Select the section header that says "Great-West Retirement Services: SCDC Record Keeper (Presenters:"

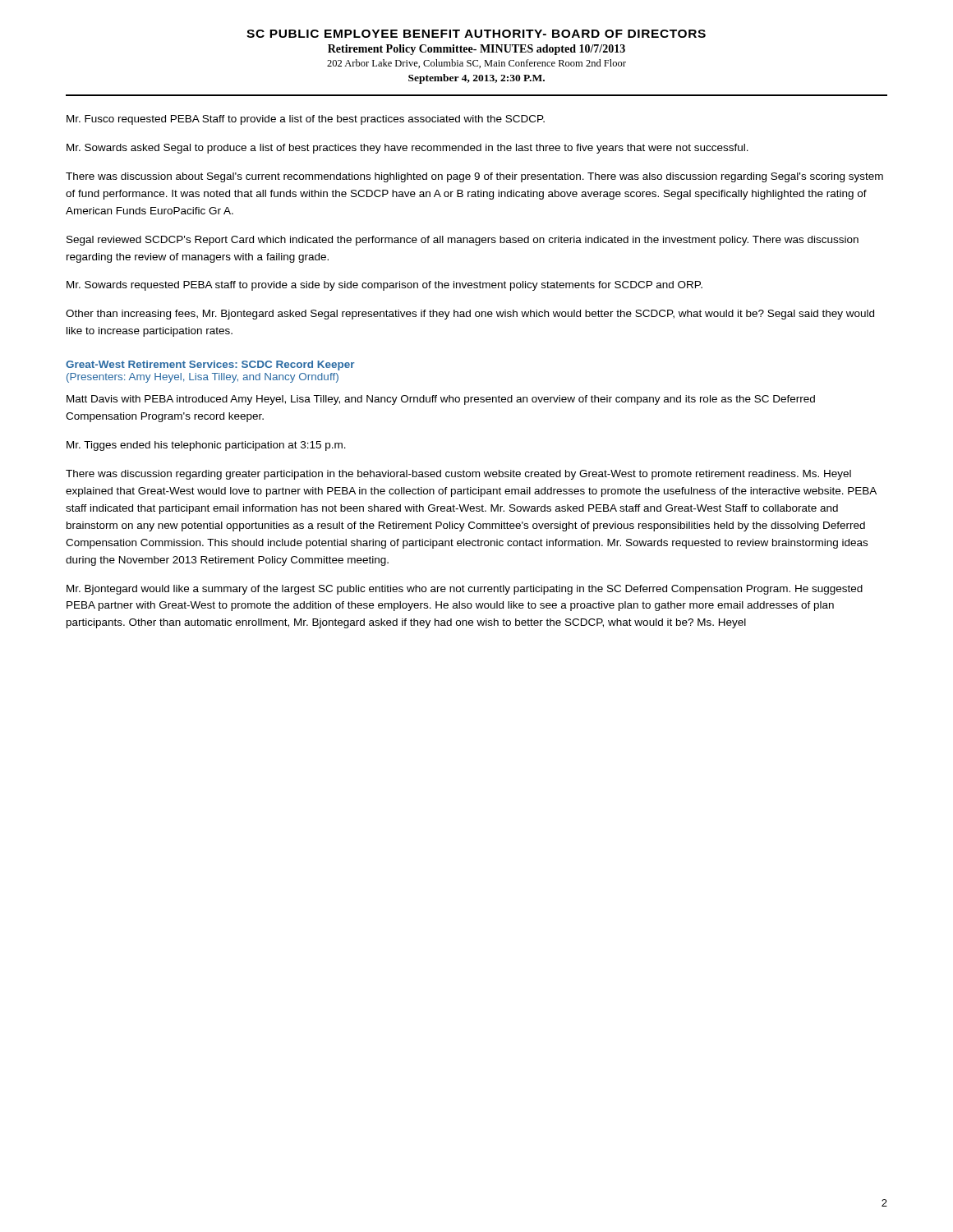pyautogui.click(x=210, y=365)
